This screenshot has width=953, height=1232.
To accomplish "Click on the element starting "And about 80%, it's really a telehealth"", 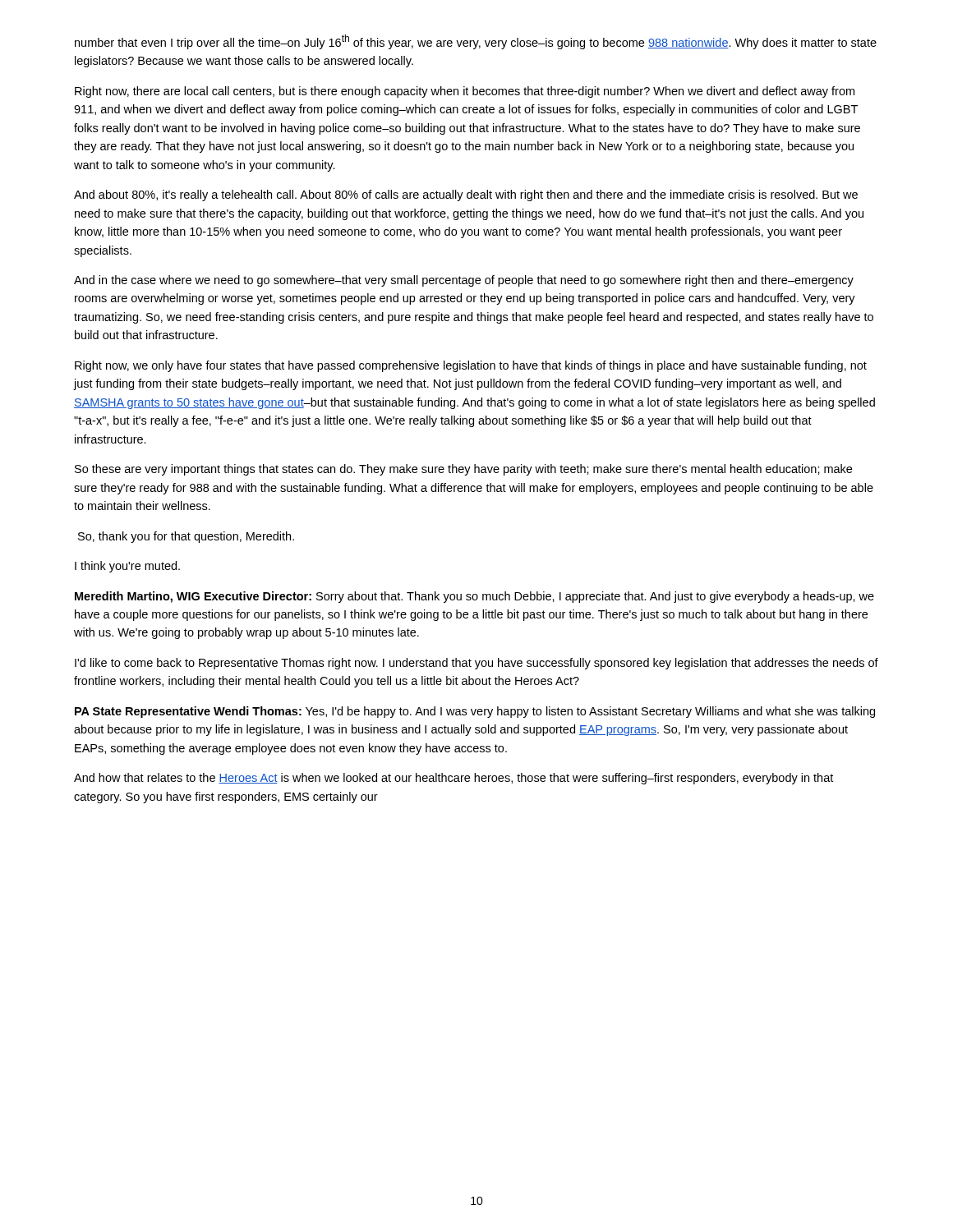I will 469,222.
